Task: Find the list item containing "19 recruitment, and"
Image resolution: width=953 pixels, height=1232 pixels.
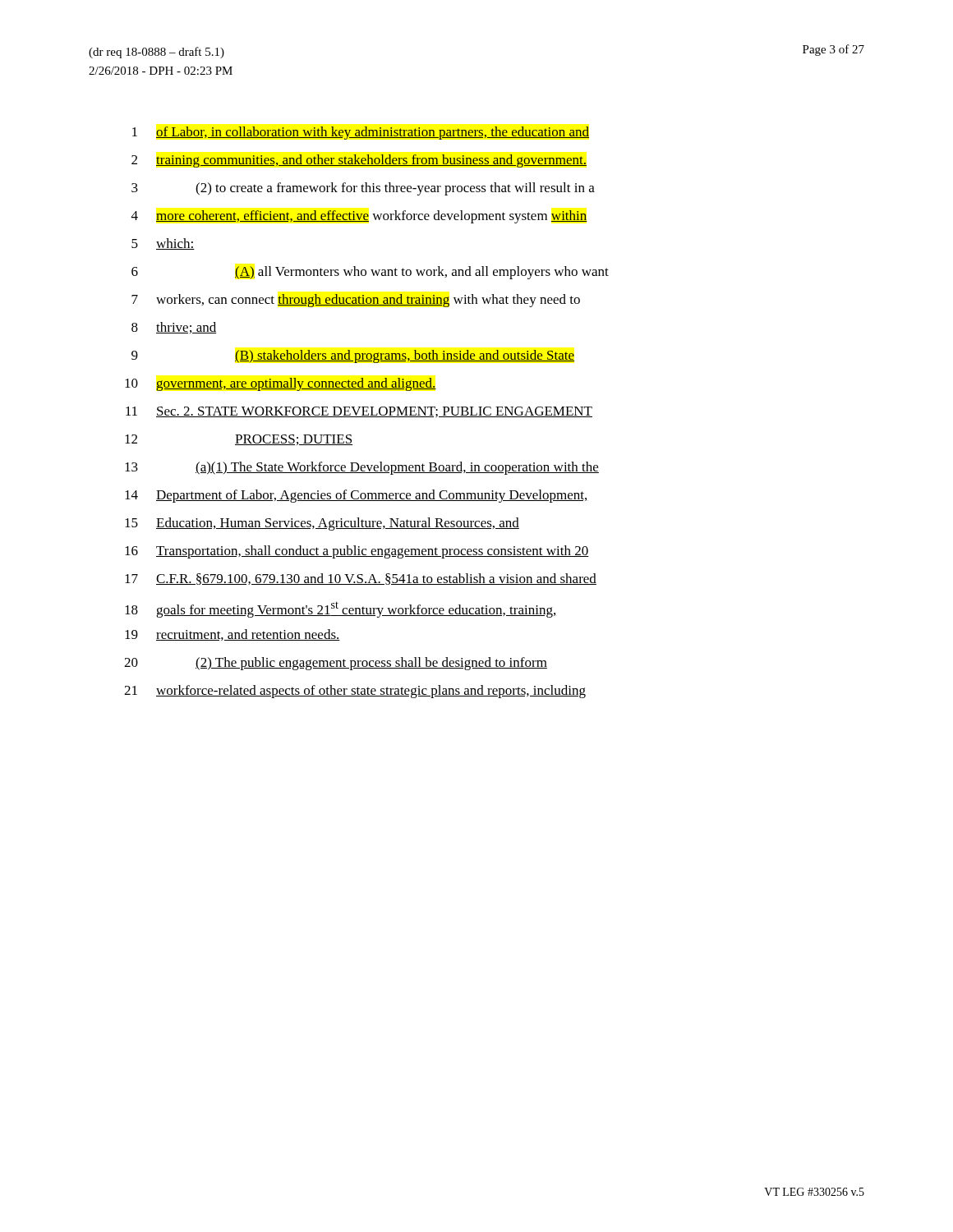Action: [232, 635]
